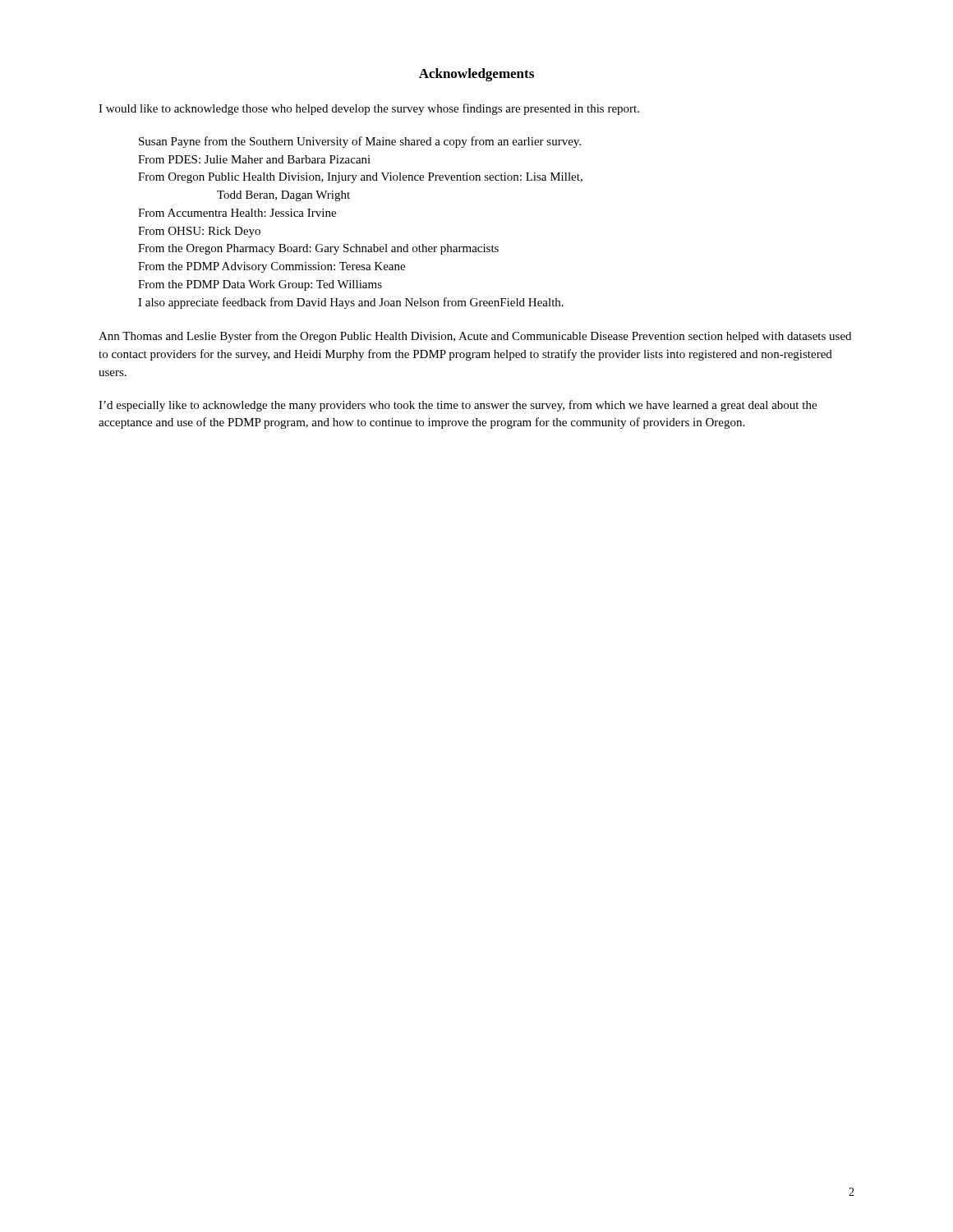Click the passage that begins "From the PDMP Advisory Commission: Teresa"
Image resolution: width=953 pixels, height=1232 pixels.
point(272,266)
